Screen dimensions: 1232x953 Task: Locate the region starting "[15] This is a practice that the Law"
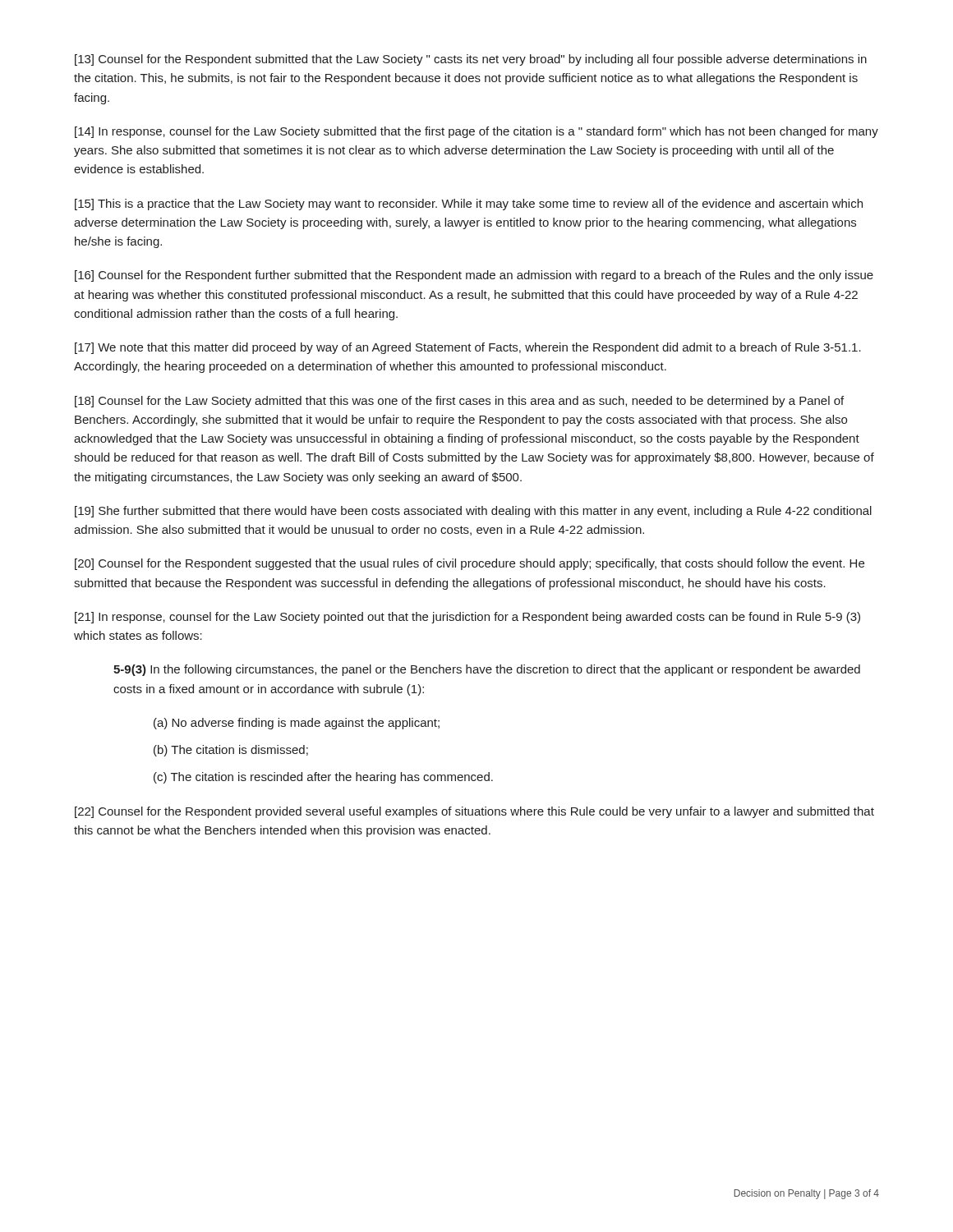[469, 222]
